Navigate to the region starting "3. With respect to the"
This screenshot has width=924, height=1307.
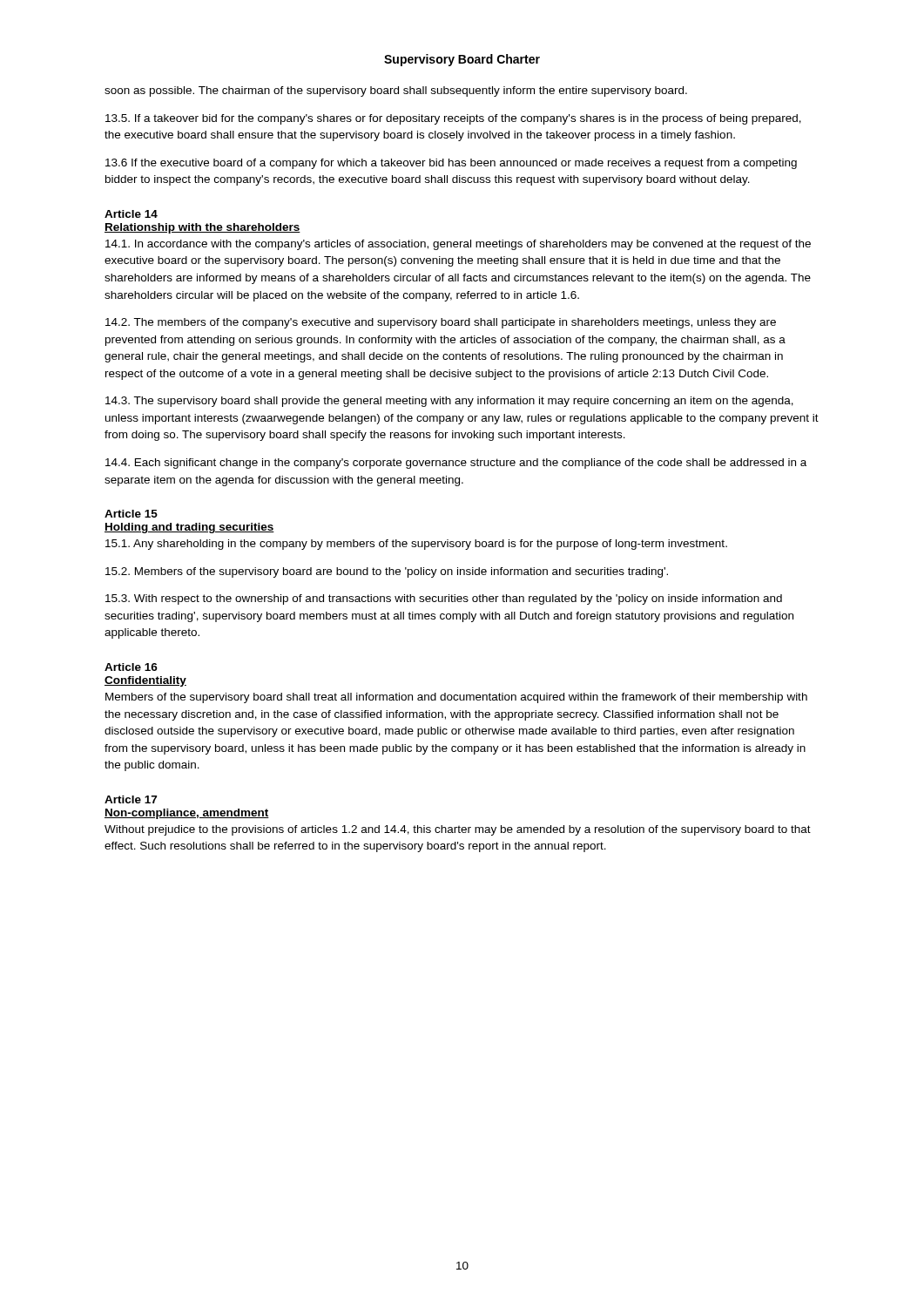(x=449, y=615)
